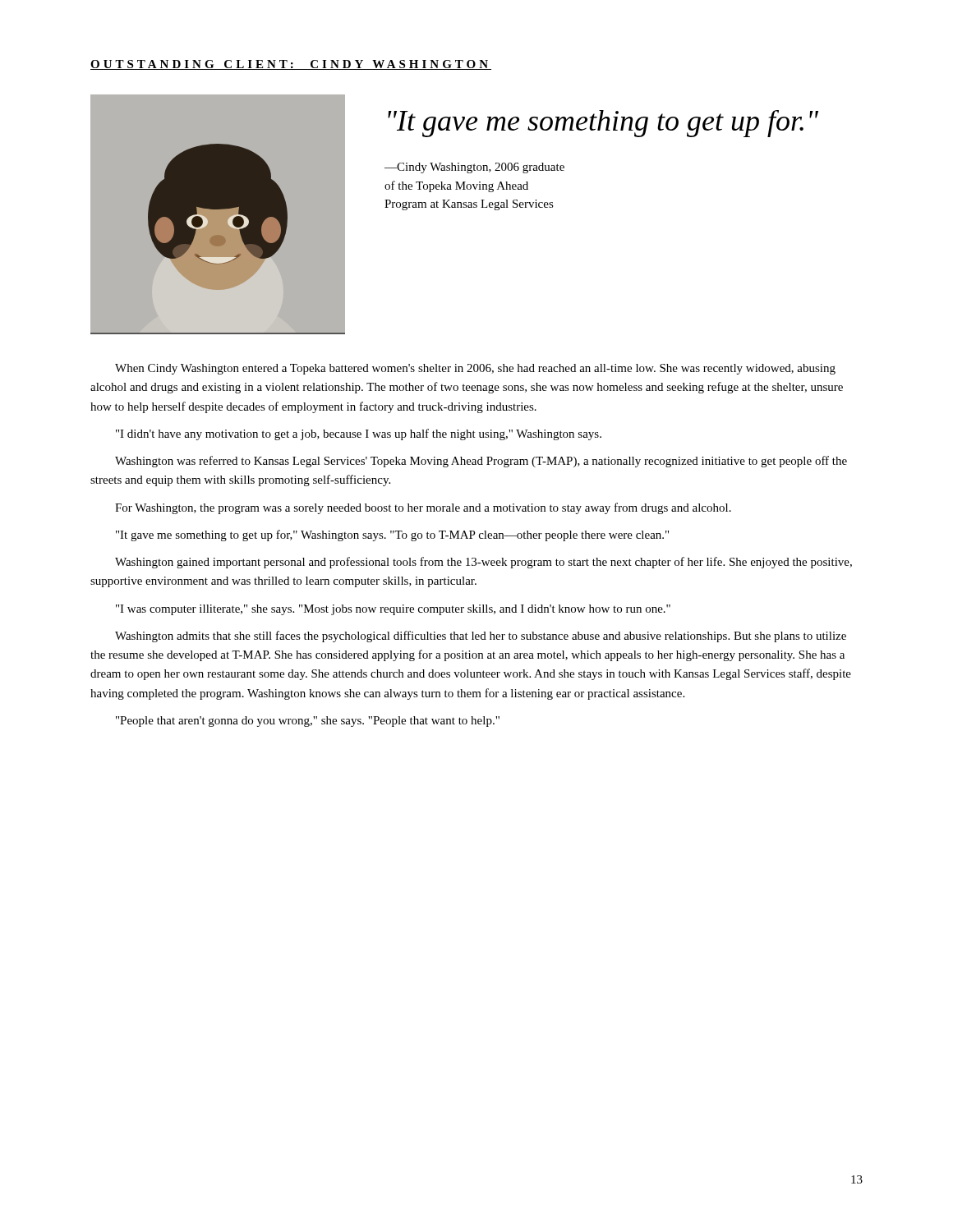
Task: Find the passage starting "When Cindy Washington entered a Topeka battered"
Action: coord(467,387)
